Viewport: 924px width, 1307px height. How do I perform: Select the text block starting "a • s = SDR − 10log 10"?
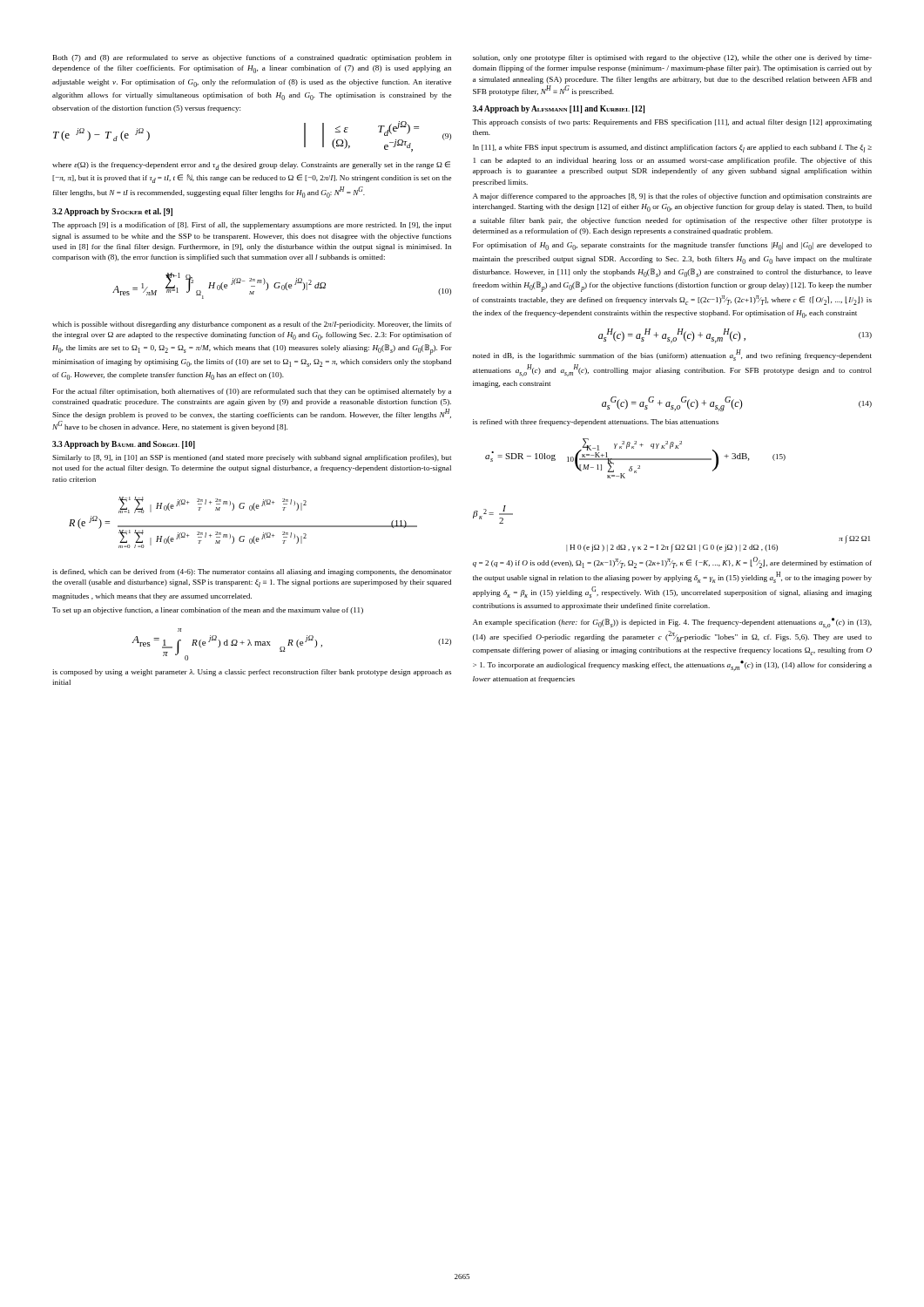point(672,458)
